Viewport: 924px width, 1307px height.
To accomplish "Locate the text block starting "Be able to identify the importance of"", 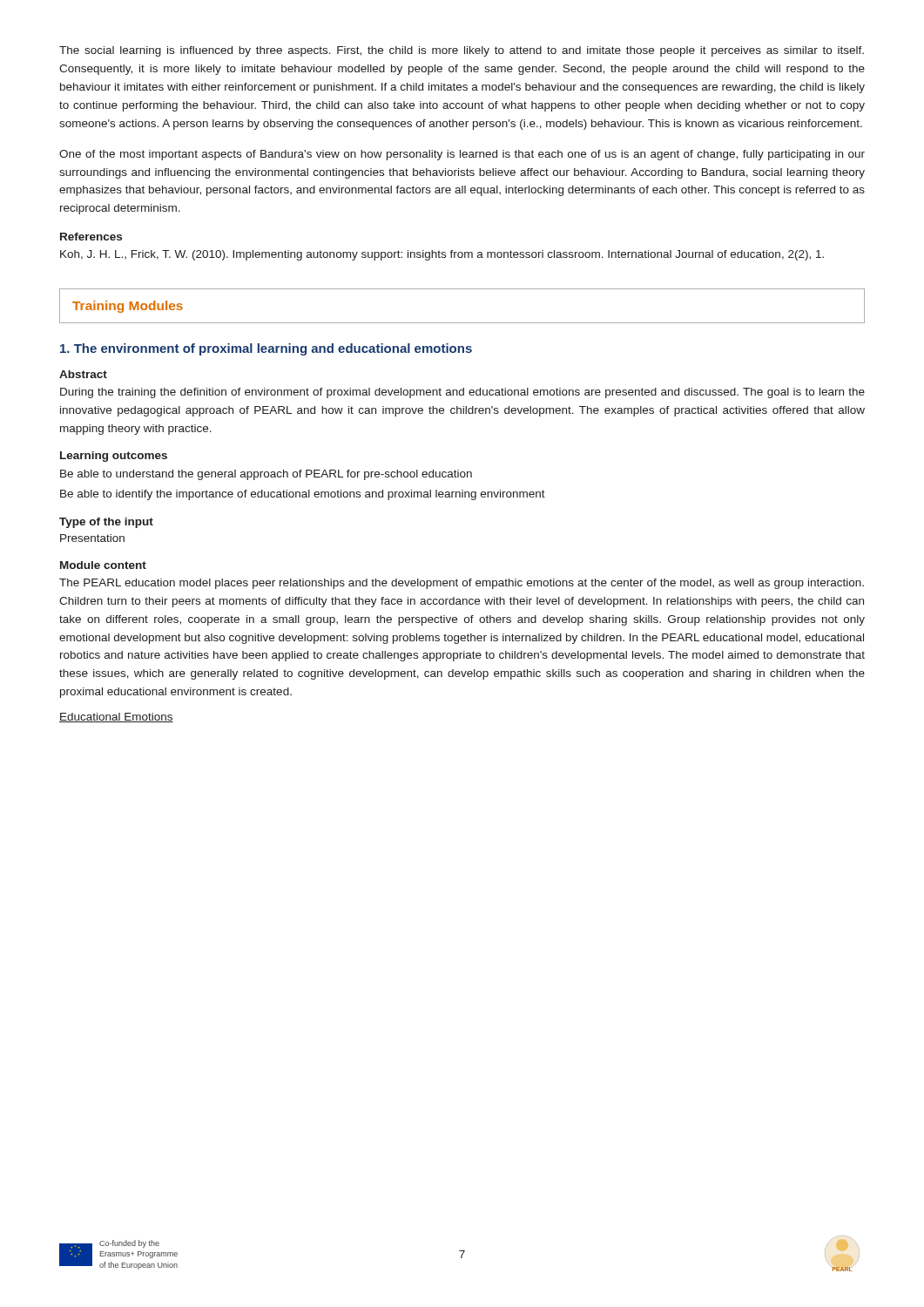I will 462,494.
